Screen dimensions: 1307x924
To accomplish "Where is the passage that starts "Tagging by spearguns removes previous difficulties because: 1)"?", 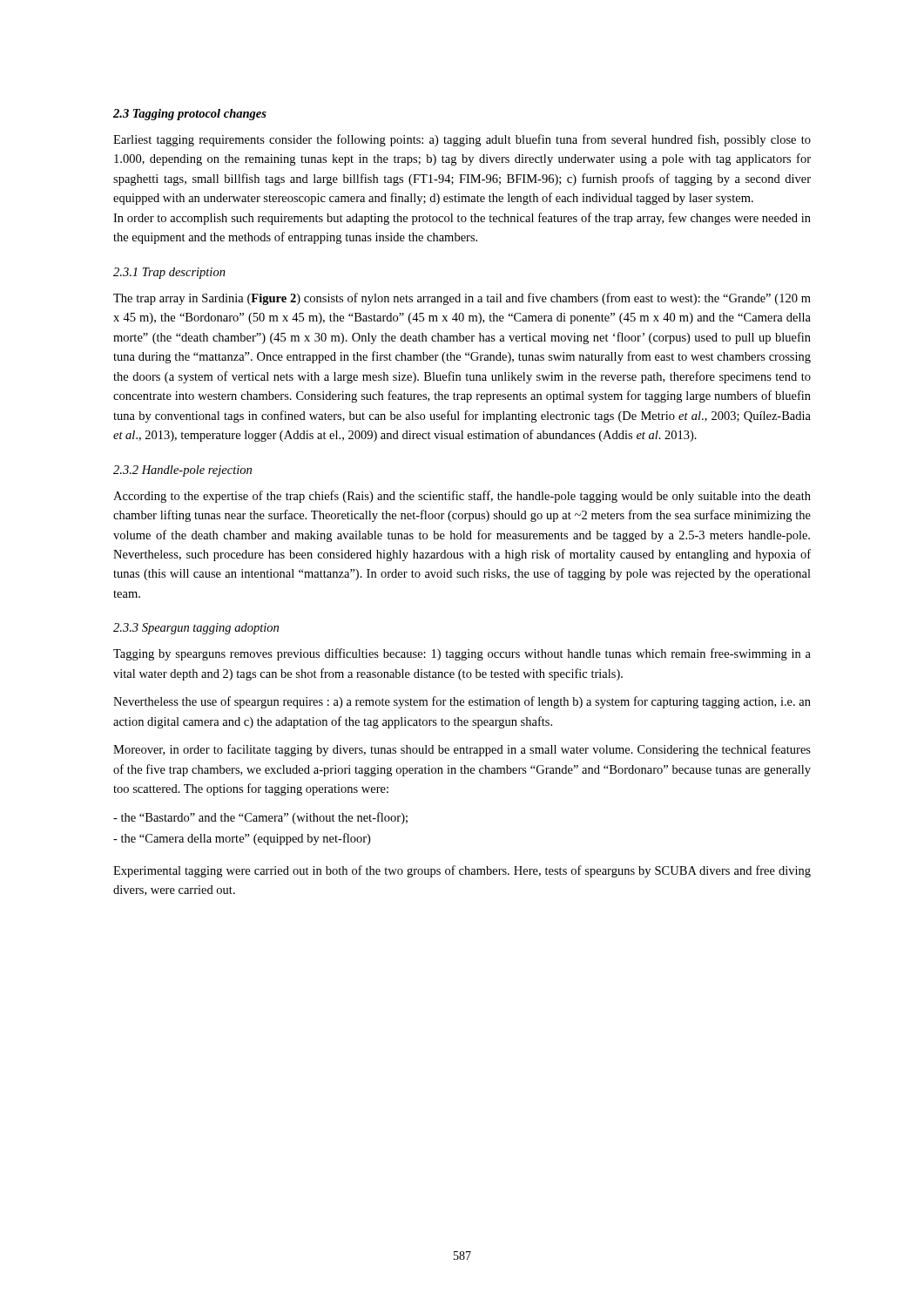I will [462, 664].
